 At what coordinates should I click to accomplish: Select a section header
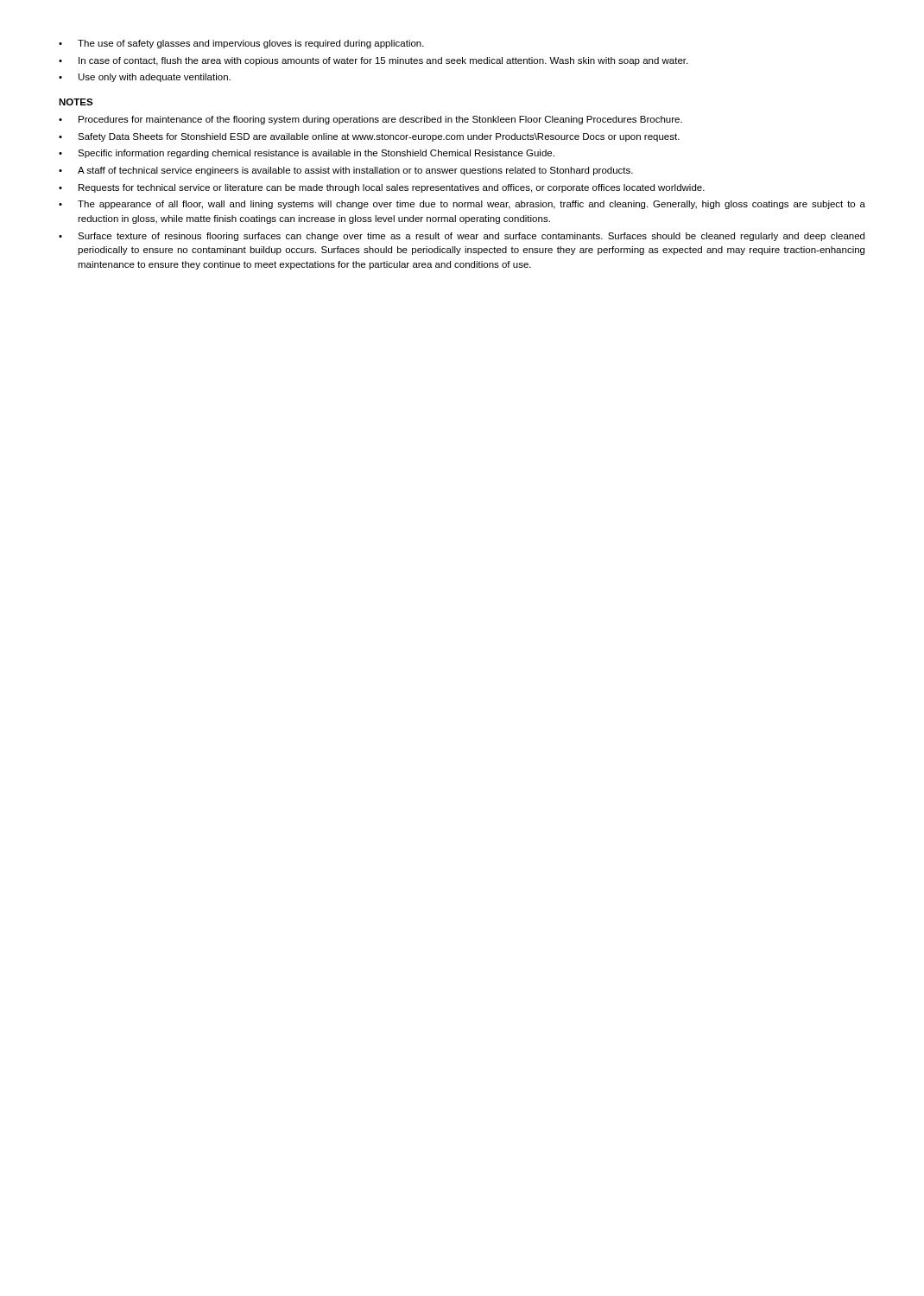[76, 102]
